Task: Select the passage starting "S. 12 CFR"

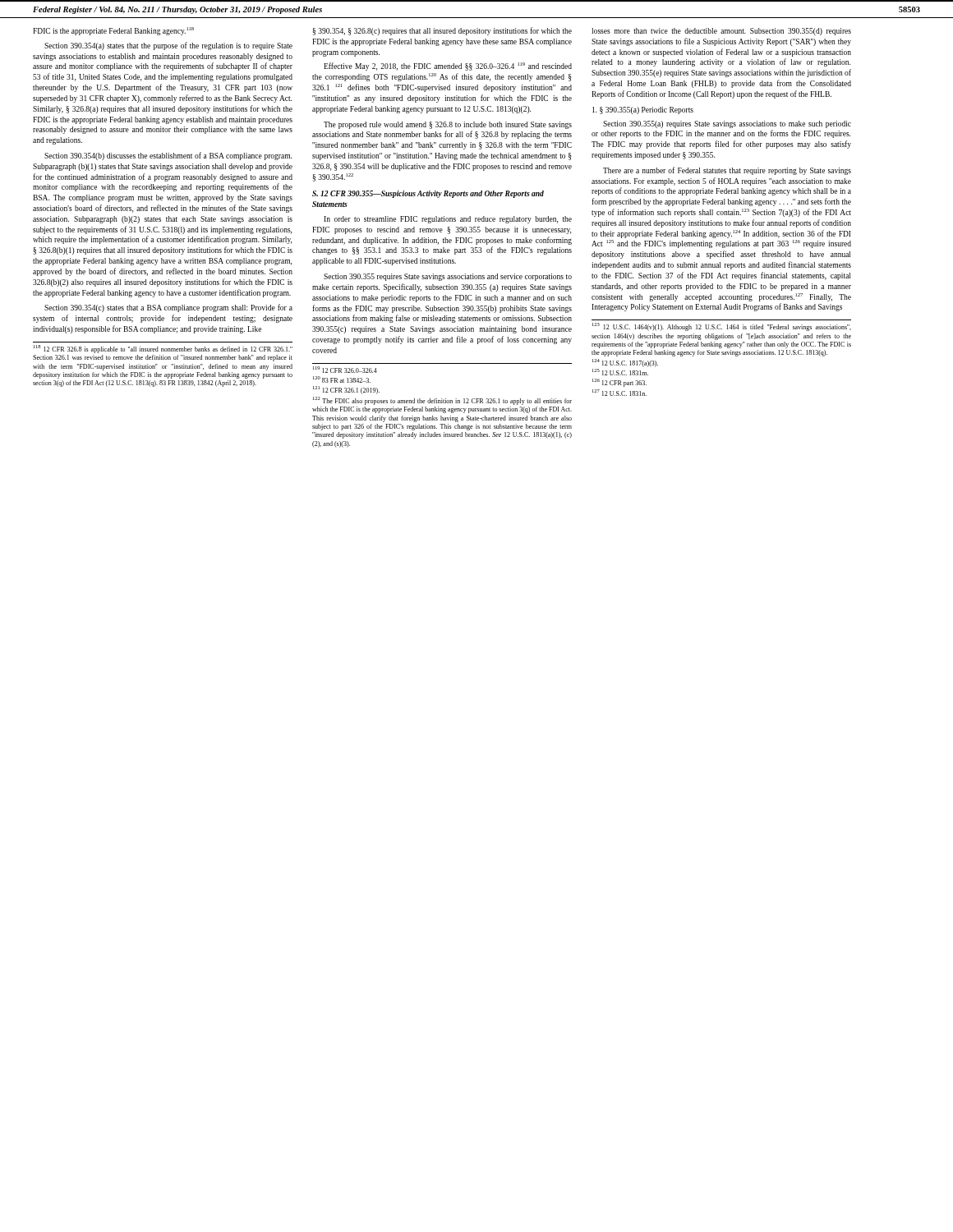Action: pyautogui.click(x=428, y=199)
